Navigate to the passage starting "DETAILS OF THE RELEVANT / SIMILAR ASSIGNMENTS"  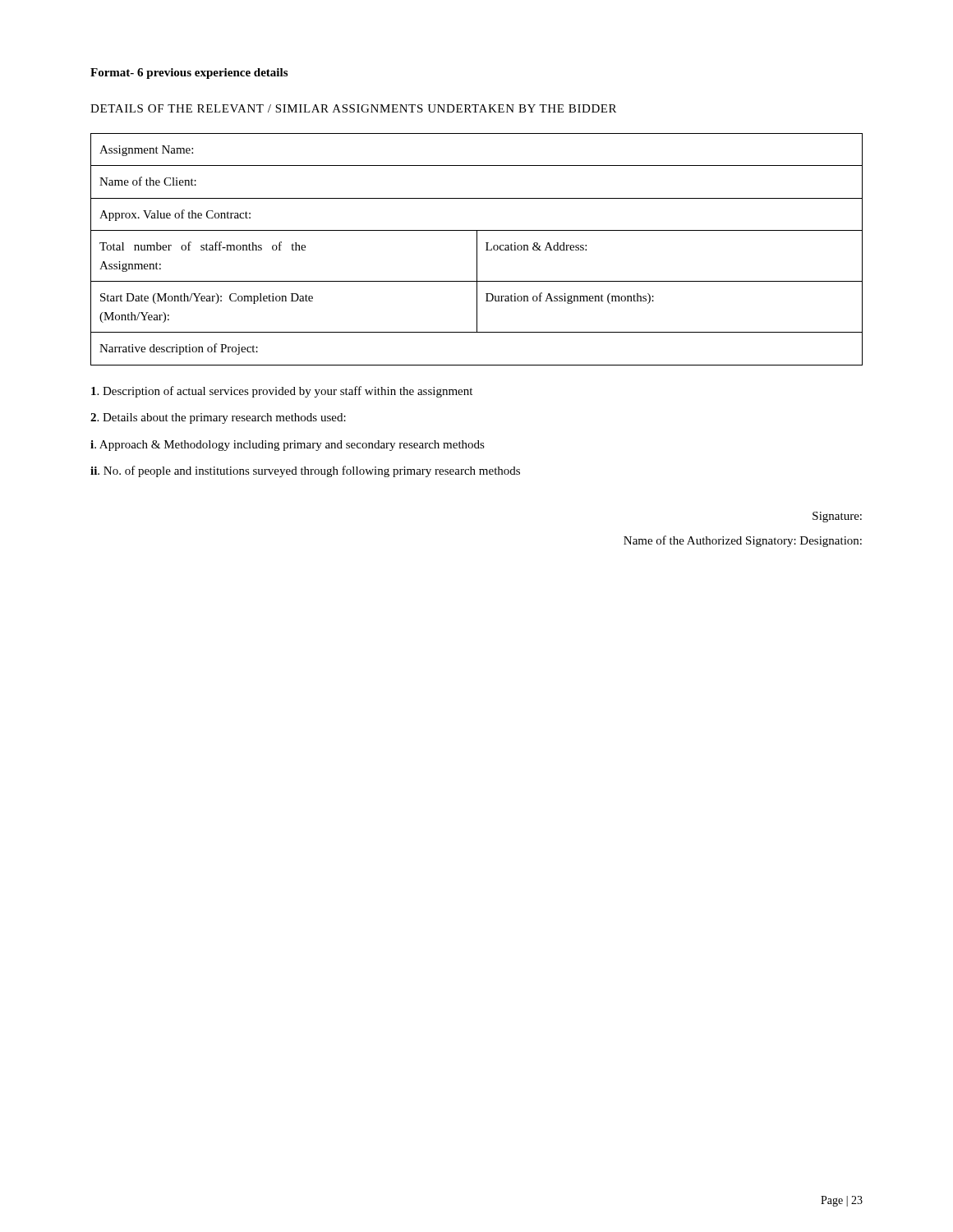(354, 108)
